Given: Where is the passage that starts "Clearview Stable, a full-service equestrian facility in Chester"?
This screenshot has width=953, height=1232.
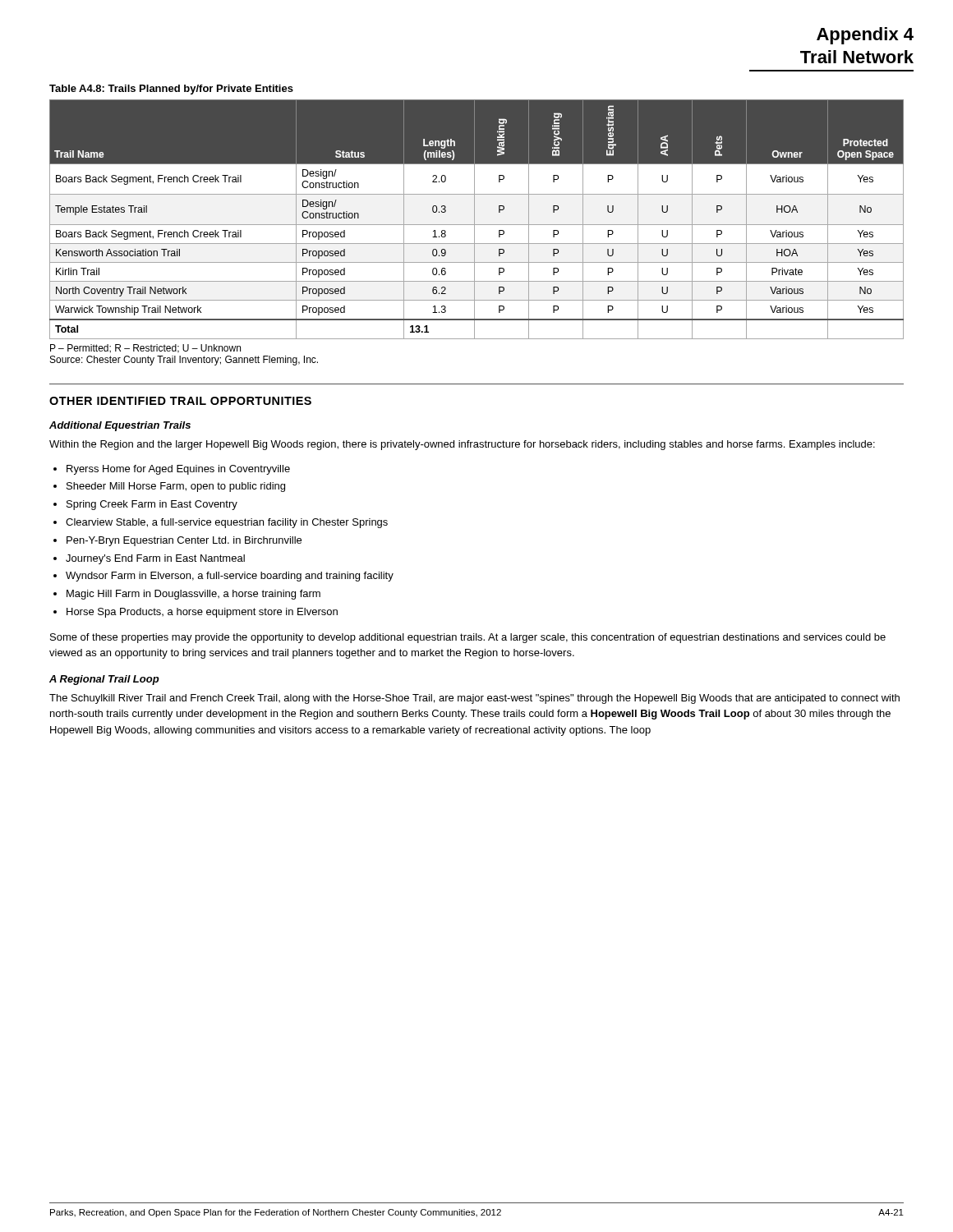Looking at the screenshot, I should coord(227,522).
